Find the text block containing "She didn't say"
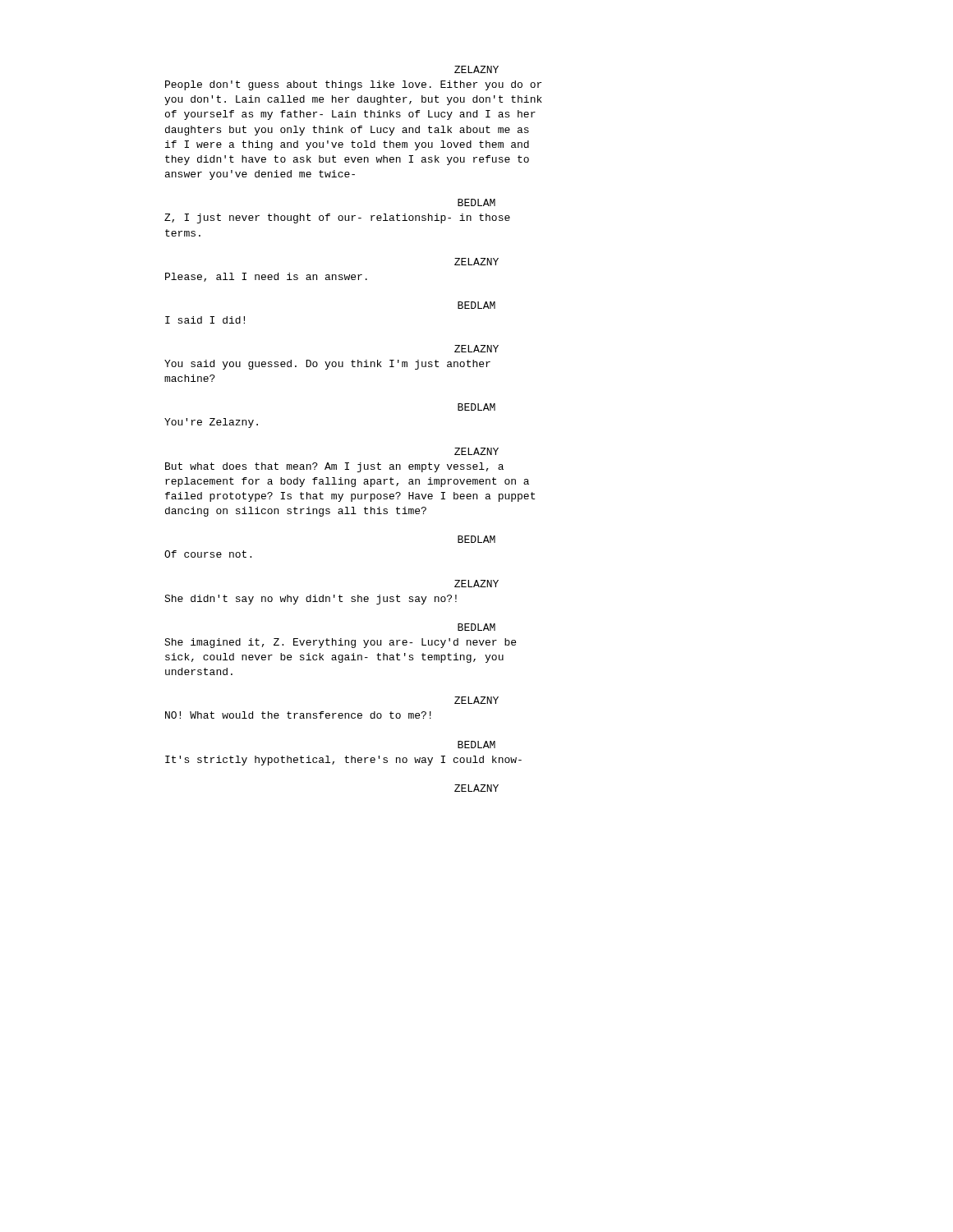The width and height of the screenshot is (953, 1232). [312, 599]
